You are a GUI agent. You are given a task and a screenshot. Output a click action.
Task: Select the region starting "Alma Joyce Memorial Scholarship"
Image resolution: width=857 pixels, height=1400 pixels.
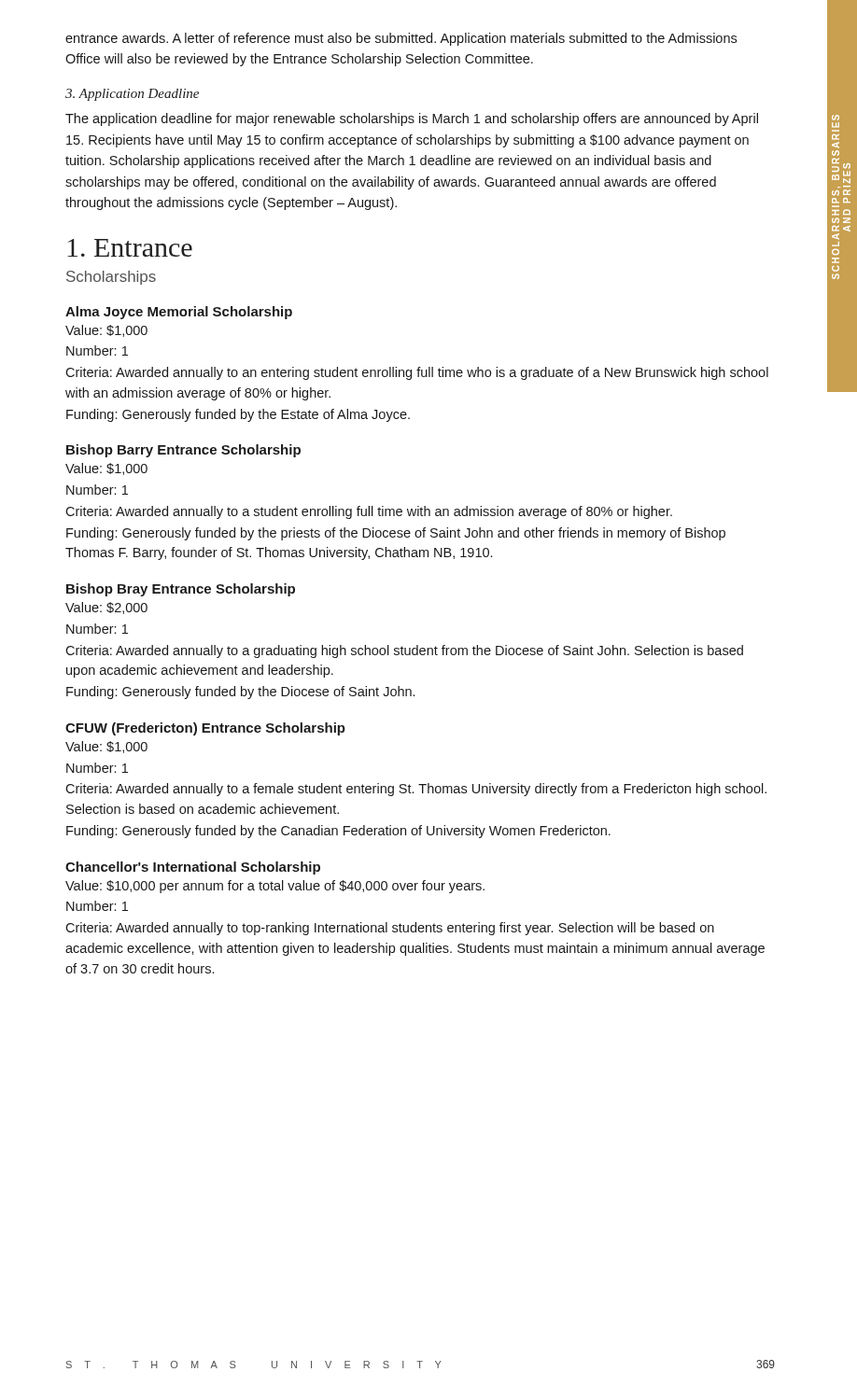coord(179,313)
